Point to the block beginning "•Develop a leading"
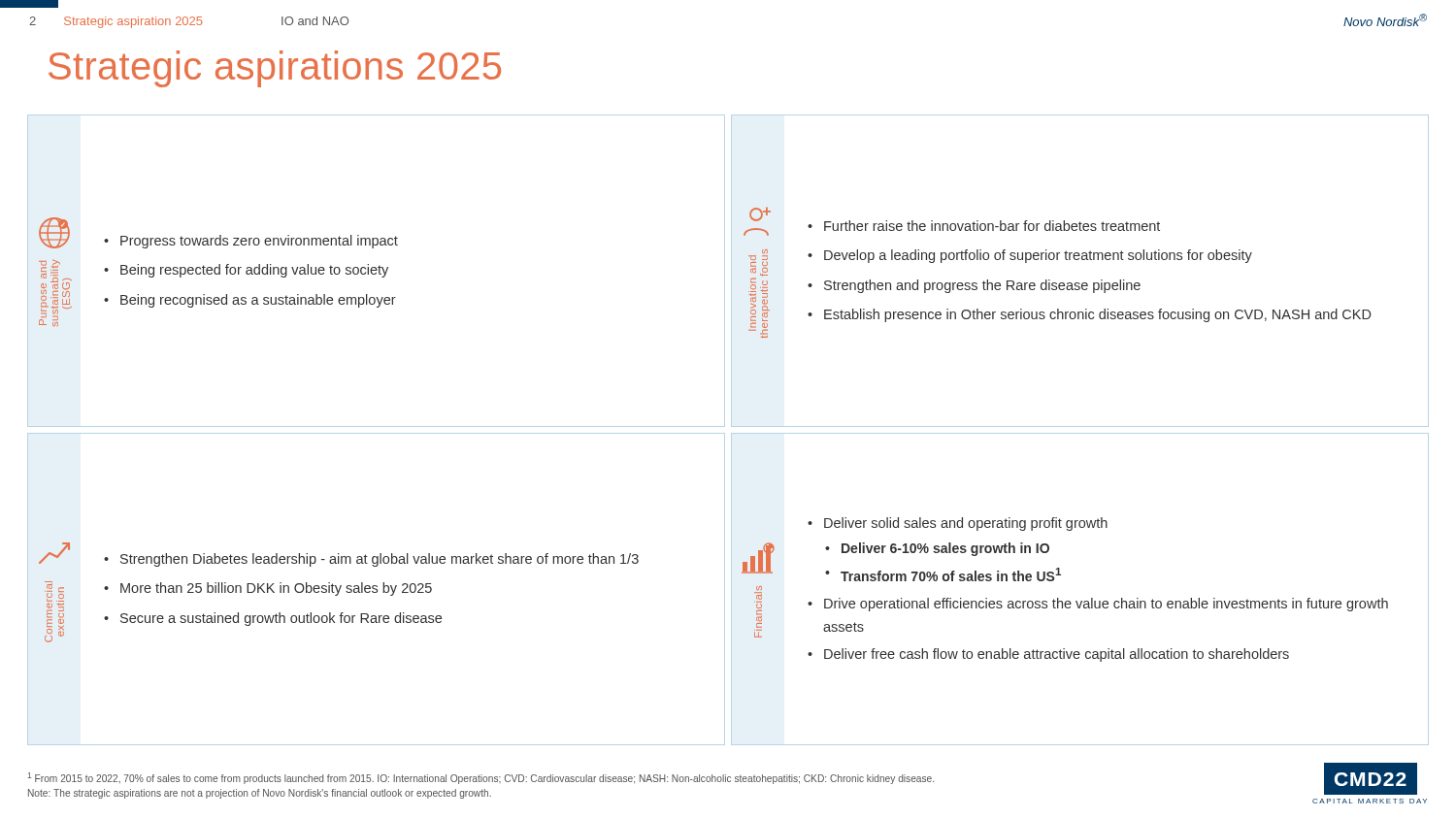The image size is (1456, 819). 1030,256
